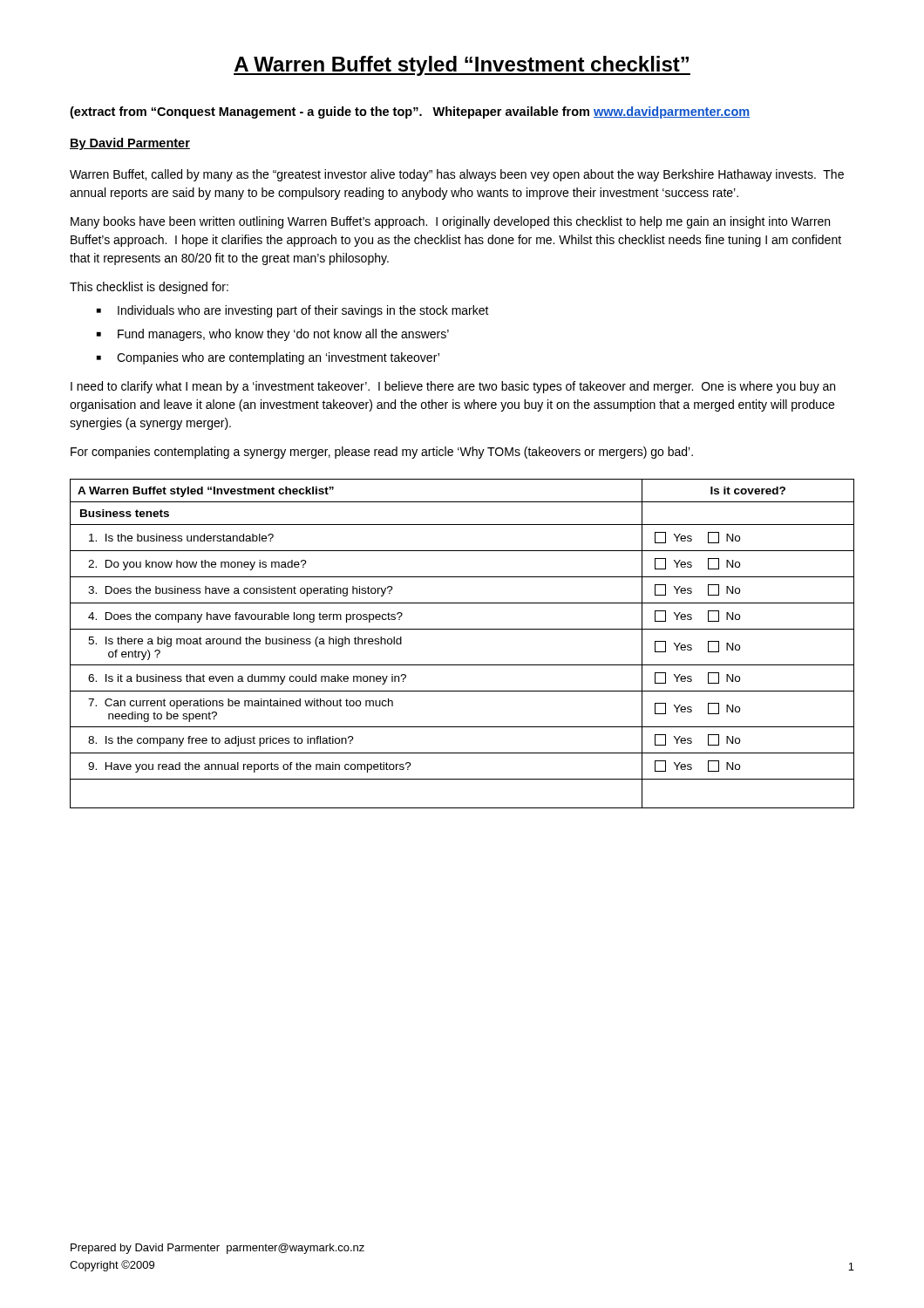Image resolution: width=924 pixels, height=1308 pixels.
Task: Select the table that reads "Business tenets"
Action: click(462, 643)
